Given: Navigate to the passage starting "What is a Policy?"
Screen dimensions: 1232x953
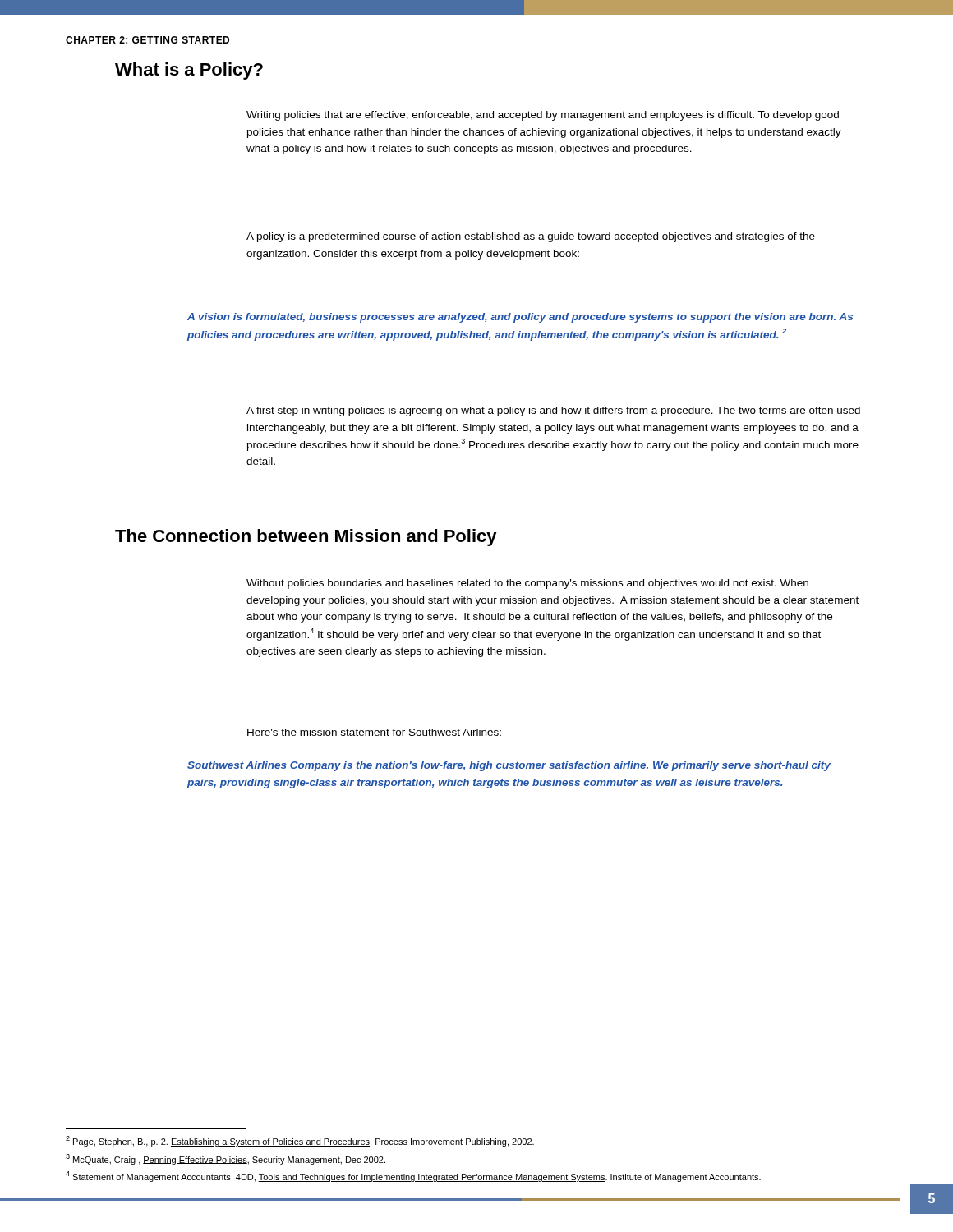Looking at the screenshot, I should pos(189,69).
